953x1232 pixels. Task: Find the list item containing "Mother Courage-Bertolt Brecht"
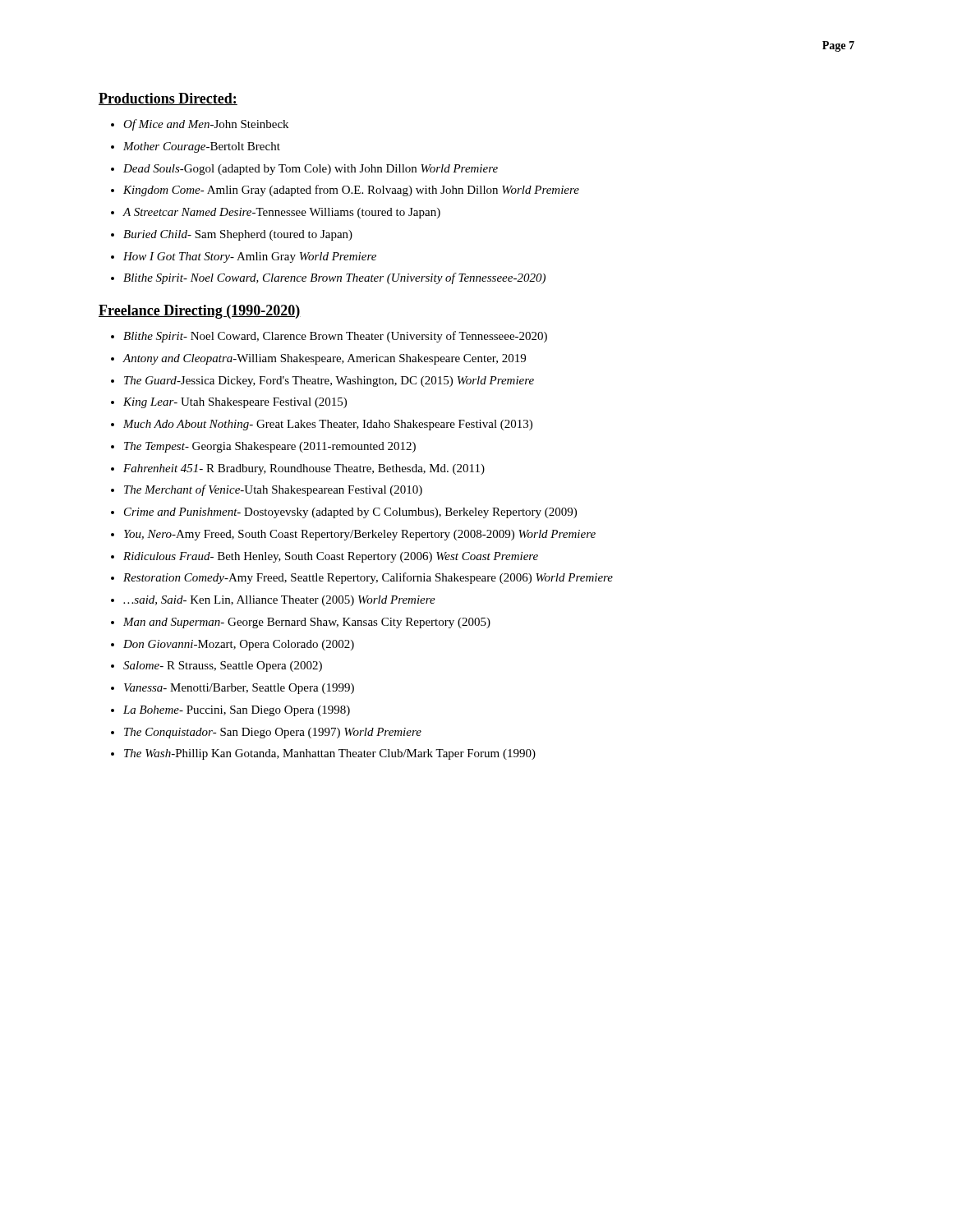[x=202, y=146]
